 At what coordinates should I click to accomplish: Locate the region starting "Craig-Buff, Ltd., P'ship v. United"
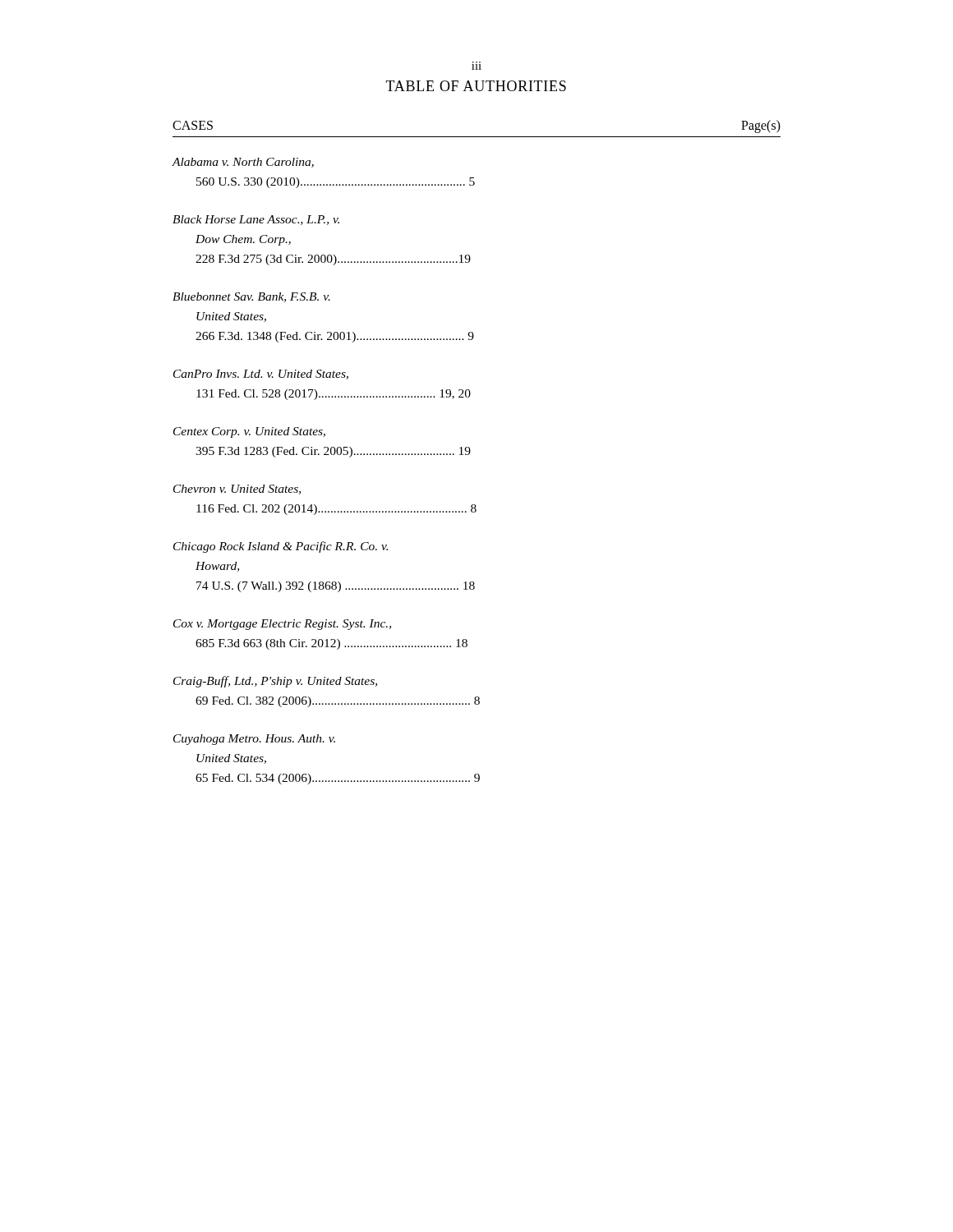[x=476, y=691]
